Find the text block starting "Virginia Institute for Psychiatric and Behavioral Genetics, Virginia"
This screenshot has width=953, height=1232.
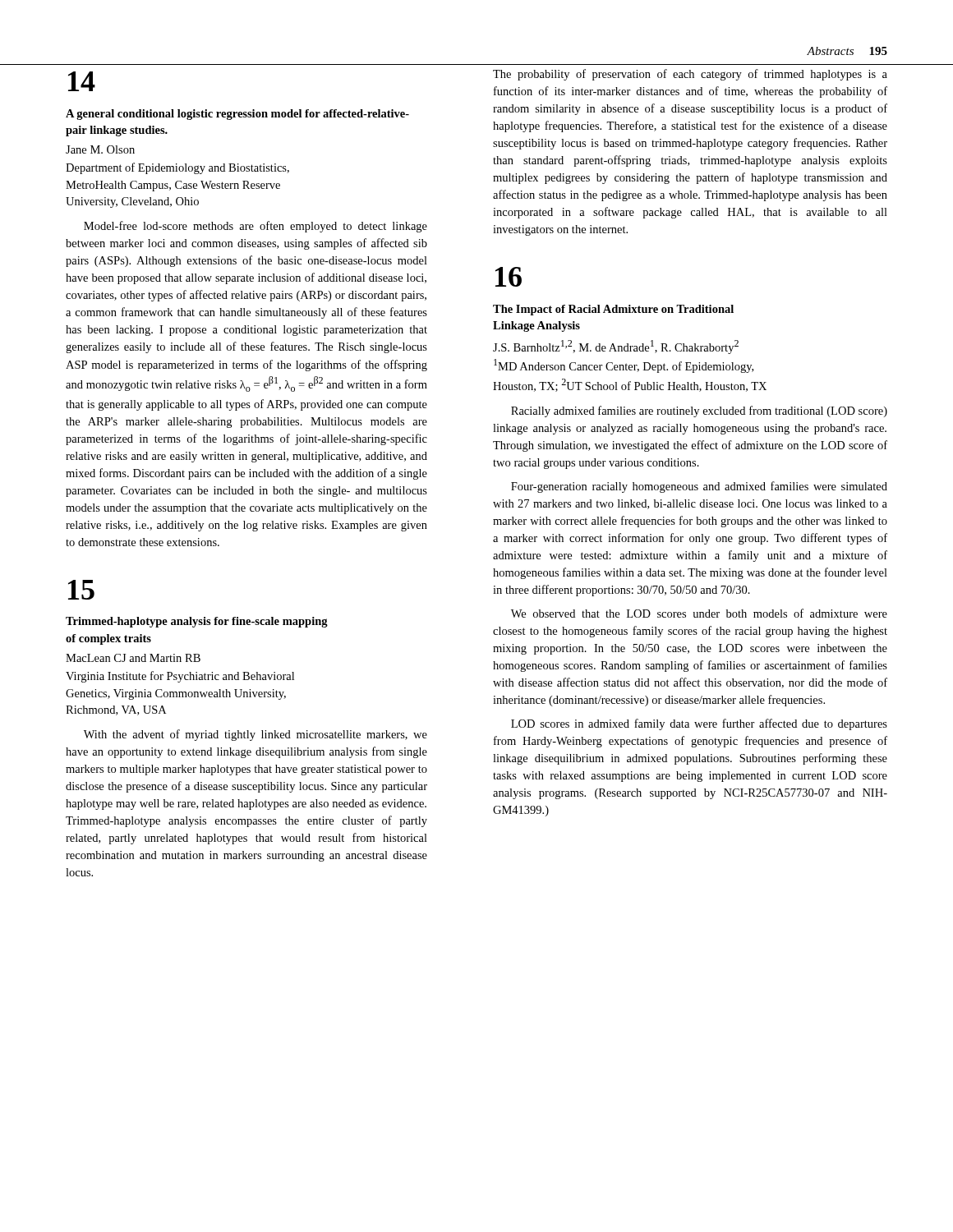coord(180,693)
